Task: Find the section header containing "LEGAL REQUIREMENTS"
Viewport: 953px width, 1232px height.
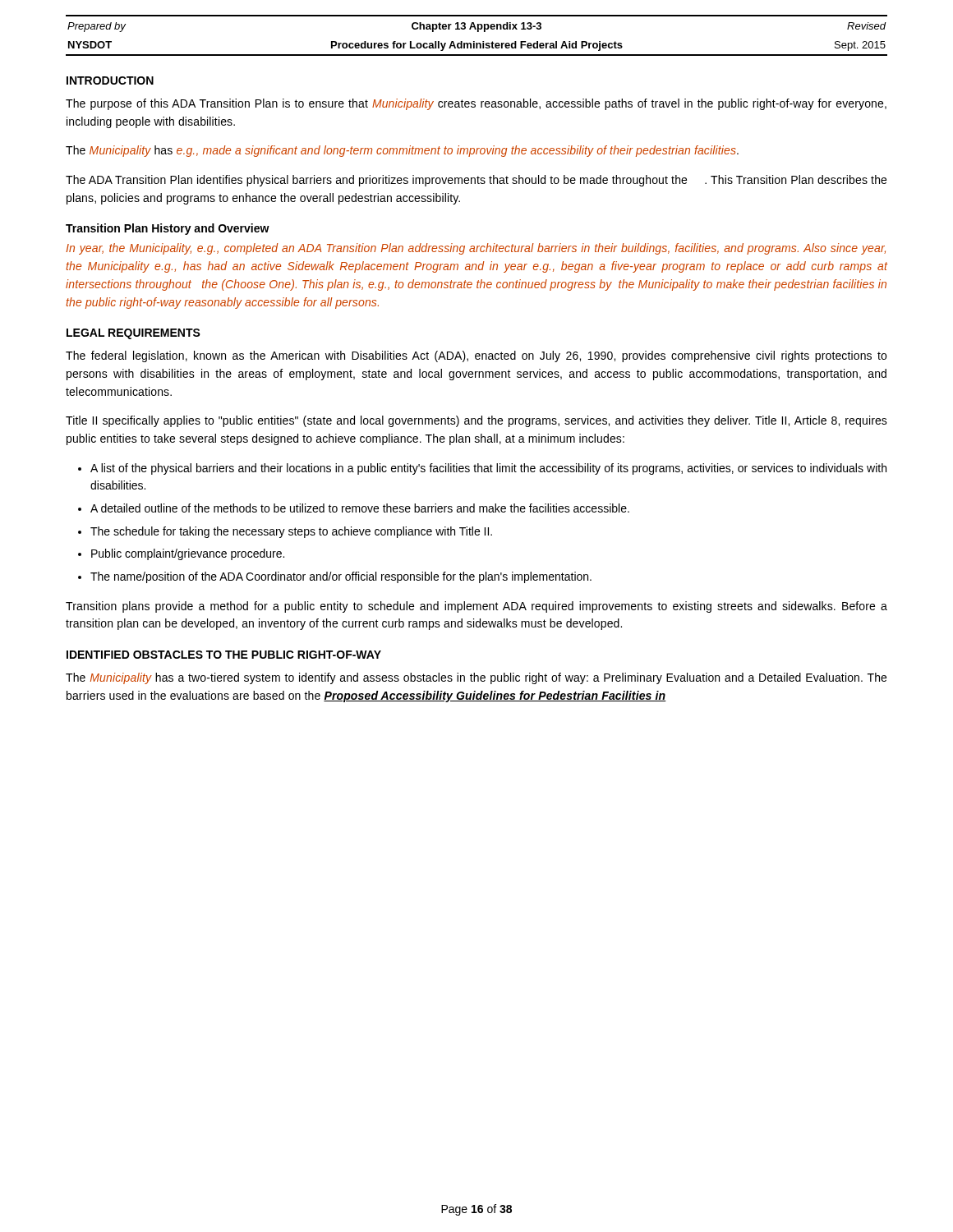Action: (x=133, y=333)
